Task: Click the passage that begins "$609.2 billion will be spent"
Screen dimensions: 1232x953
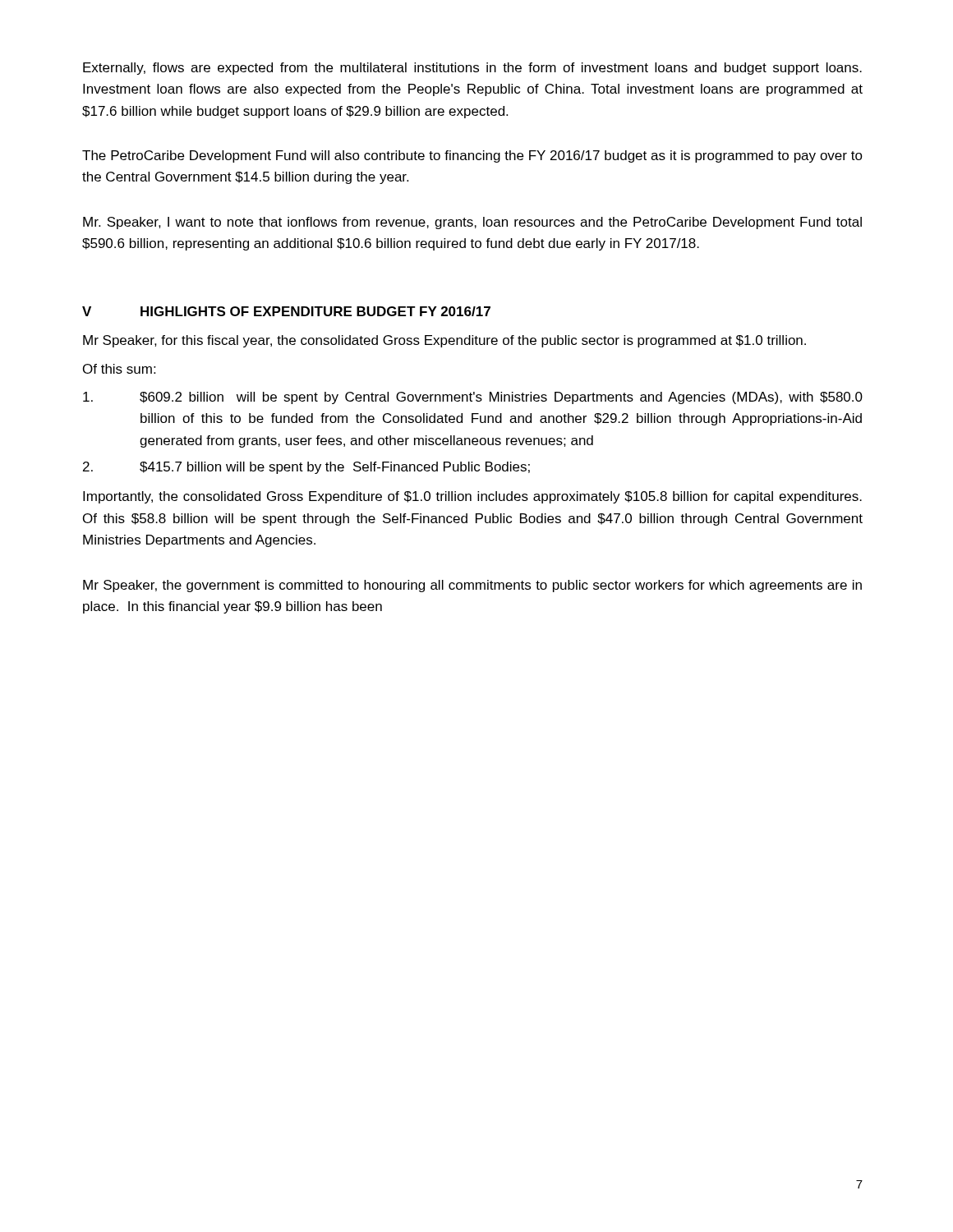Action: pos(472,419)
